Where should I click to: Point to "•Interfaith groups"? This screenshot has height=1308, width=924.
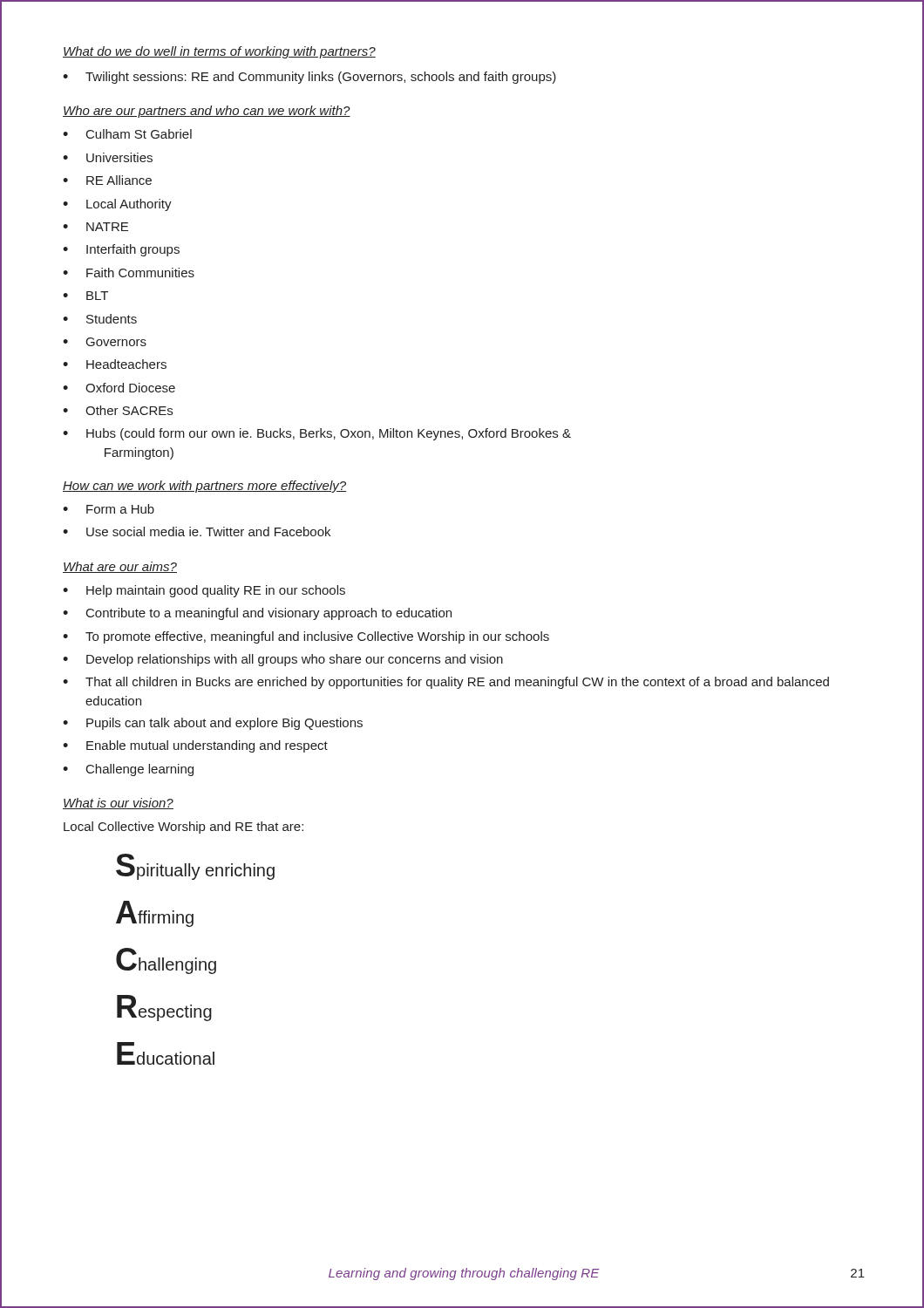click(x=121, y=250)
